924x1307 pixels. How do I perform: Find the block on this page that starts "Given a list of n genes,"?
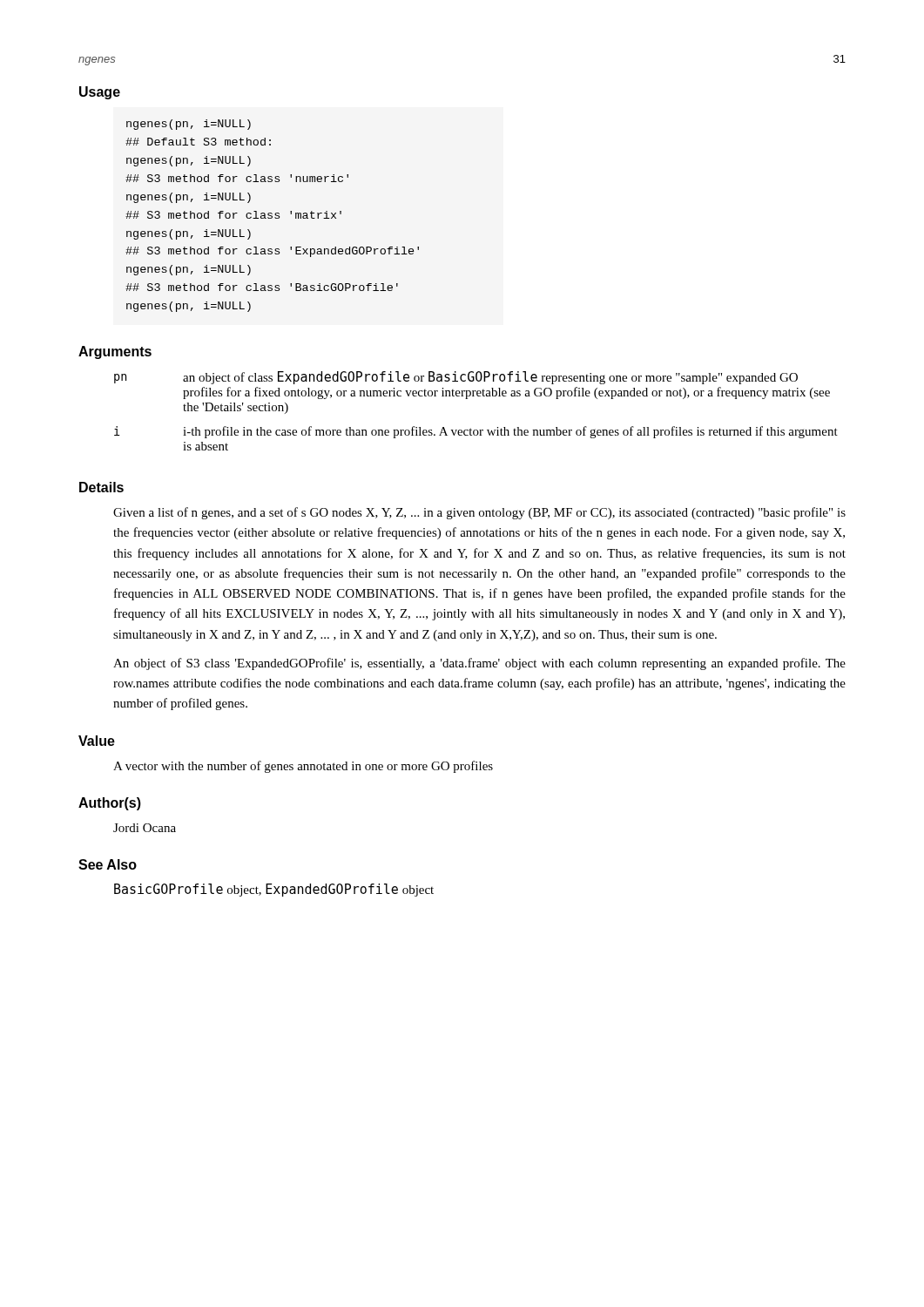[479, 573]
